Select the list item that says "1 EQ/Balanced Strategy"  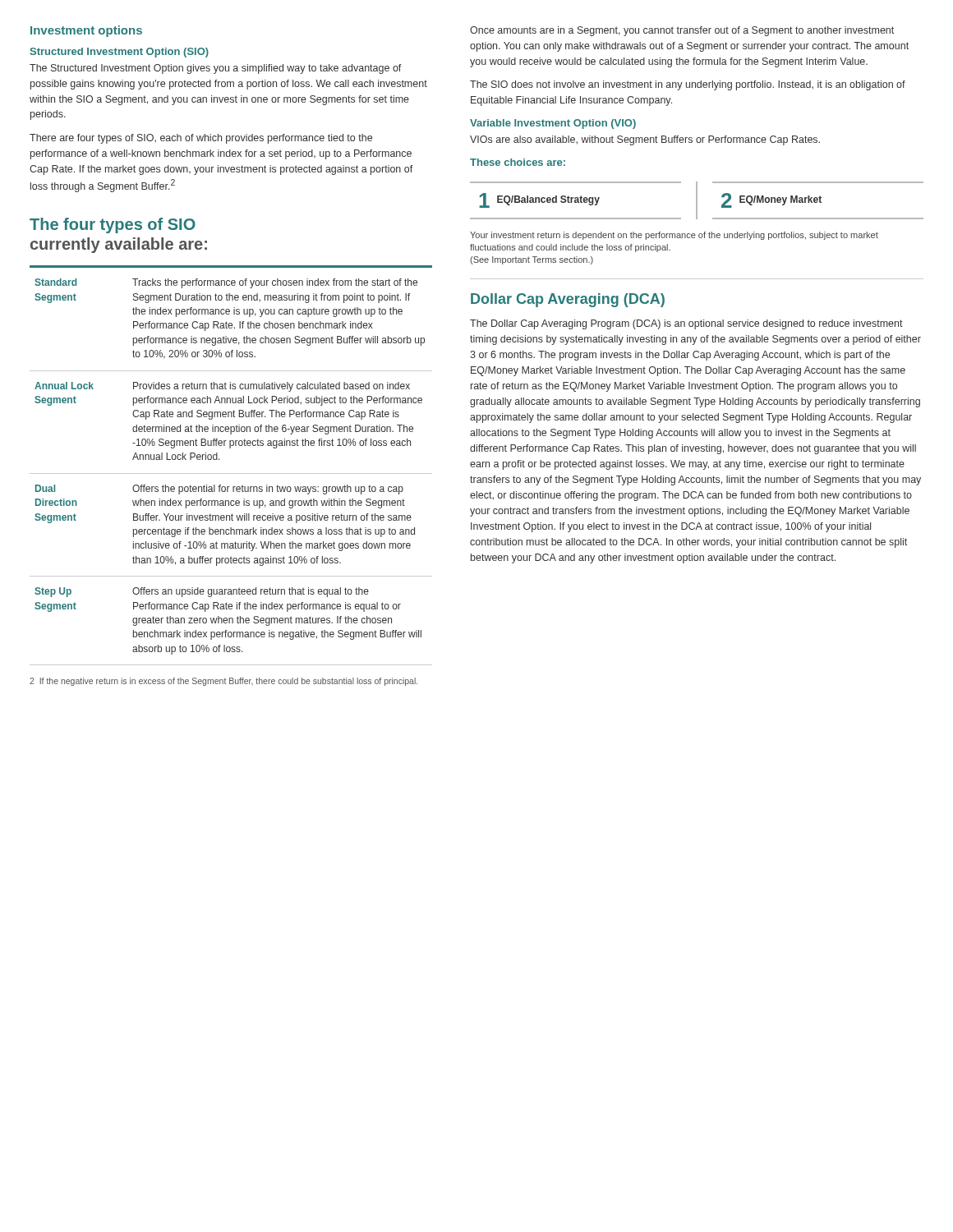pyautogui.click(x=539, y=200)
